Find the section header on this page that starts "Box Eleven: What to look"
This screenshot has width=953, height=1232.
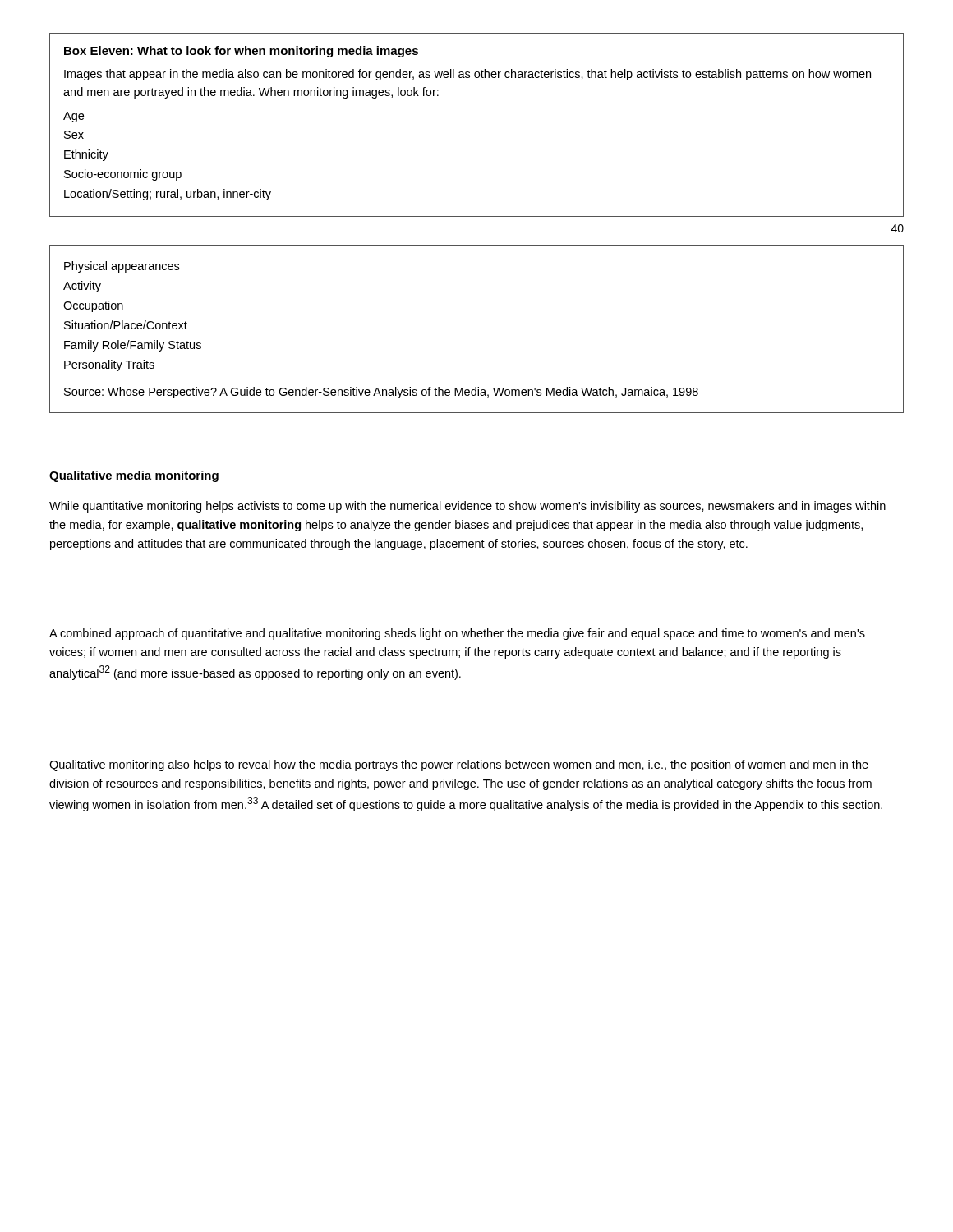coord(241,52)
